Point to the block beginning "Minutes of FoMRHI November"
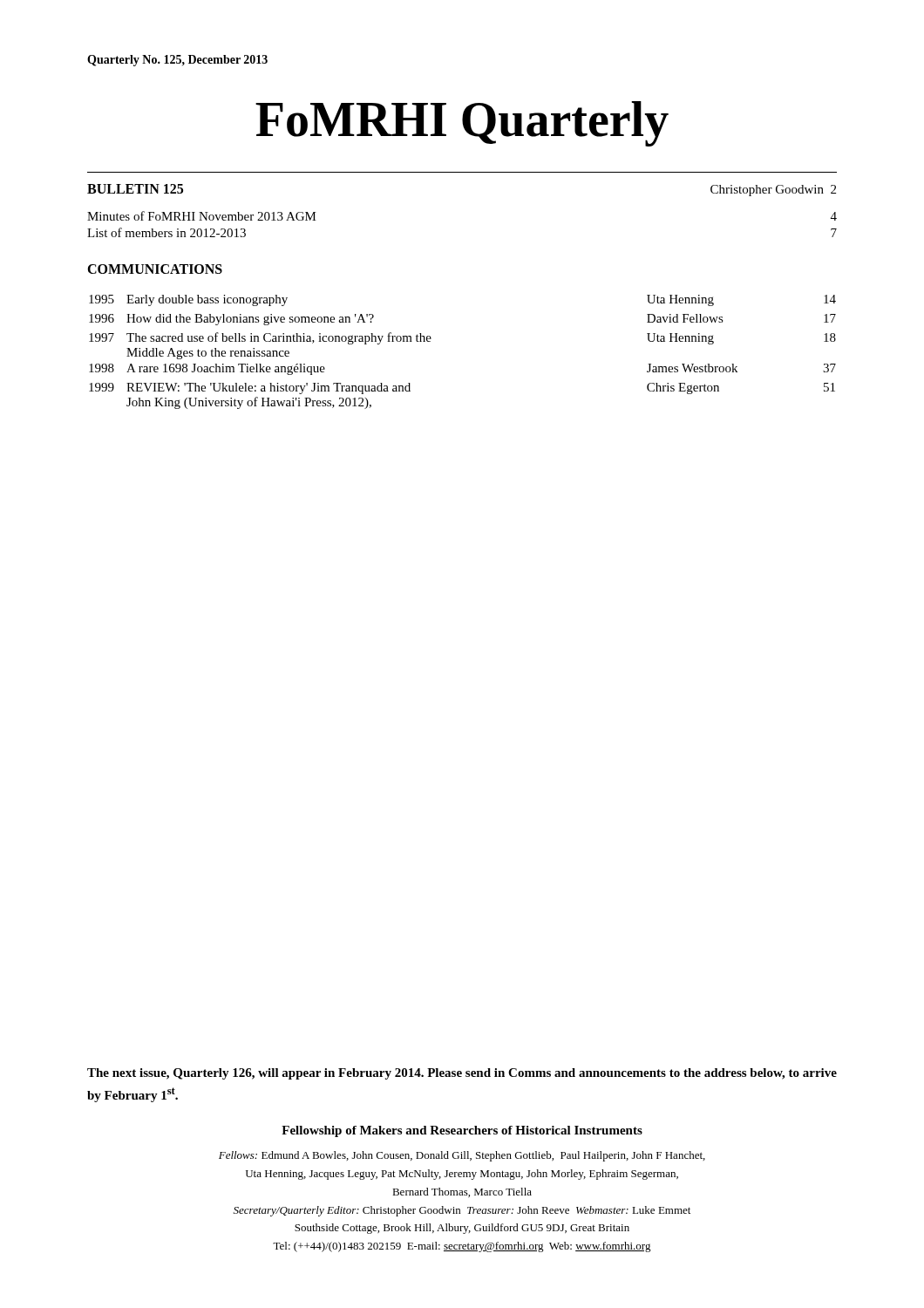This screenshot has width=924, height=1308. click(193, 216)
